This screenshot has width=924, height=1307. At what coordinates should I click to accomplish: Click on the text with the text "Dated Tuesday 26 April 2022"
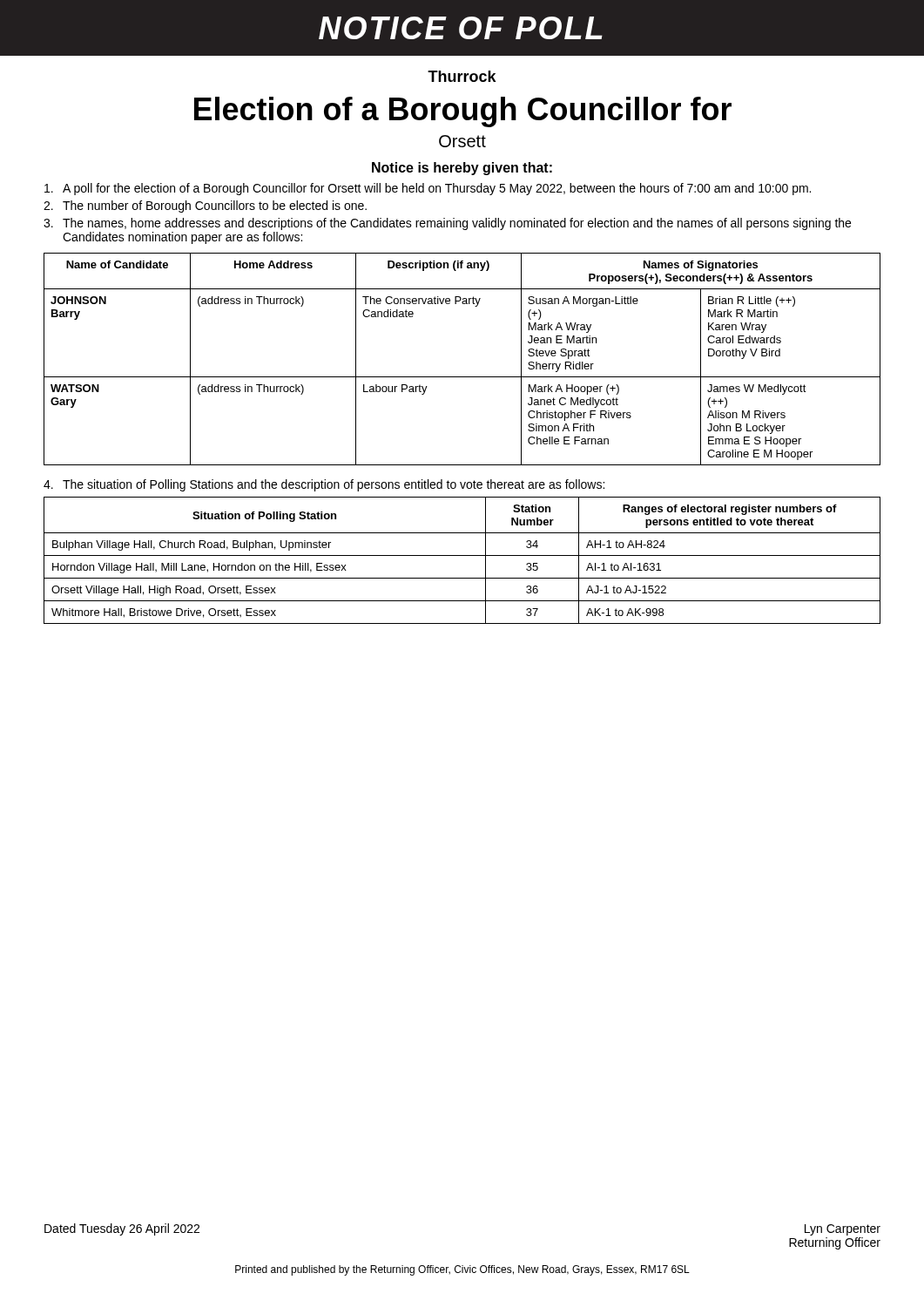pos(122,1229)
